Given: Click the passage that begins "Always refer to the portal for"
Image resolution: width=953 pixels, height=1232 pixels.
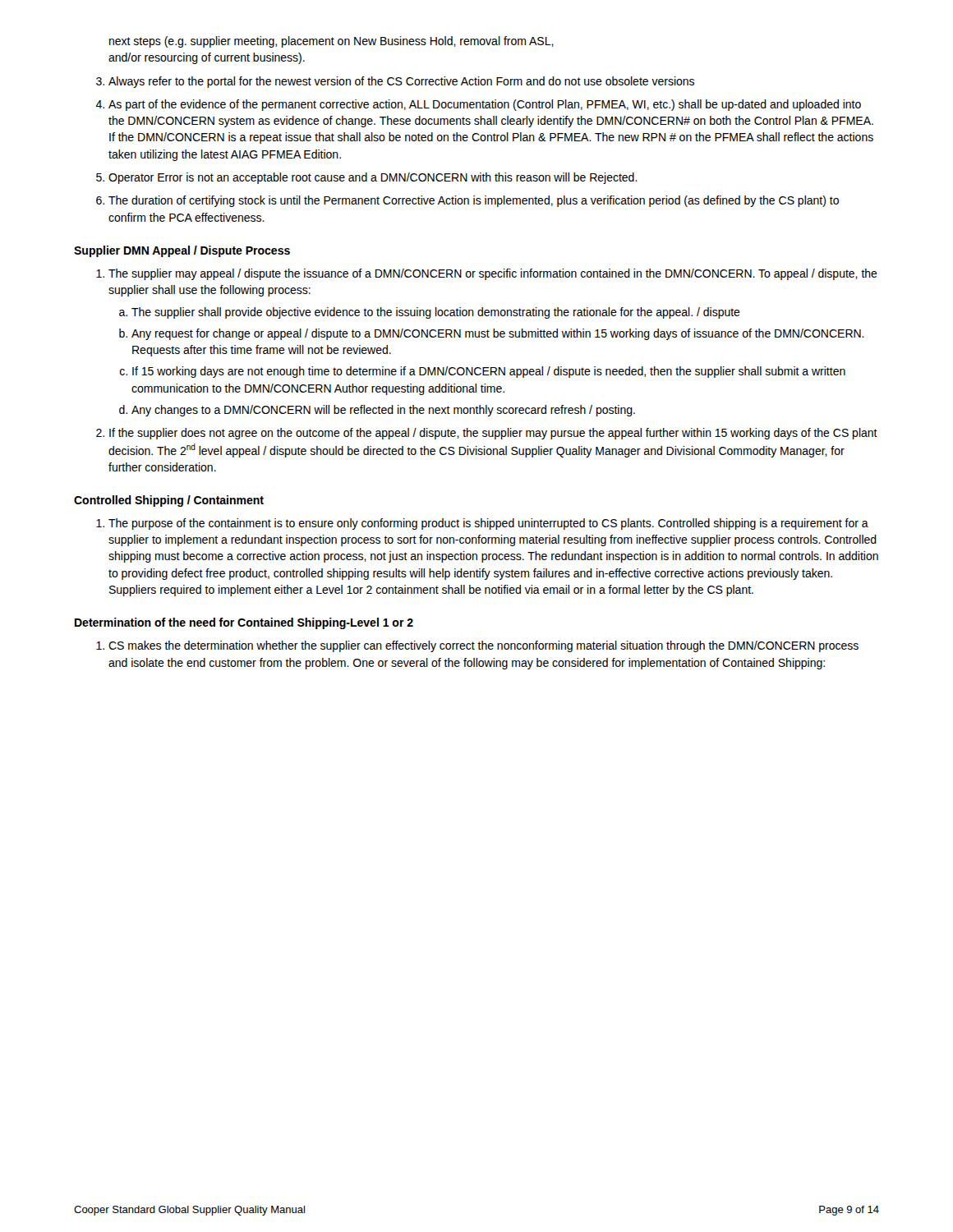Looking at the screenshot, I should click(x=402, y=81).
